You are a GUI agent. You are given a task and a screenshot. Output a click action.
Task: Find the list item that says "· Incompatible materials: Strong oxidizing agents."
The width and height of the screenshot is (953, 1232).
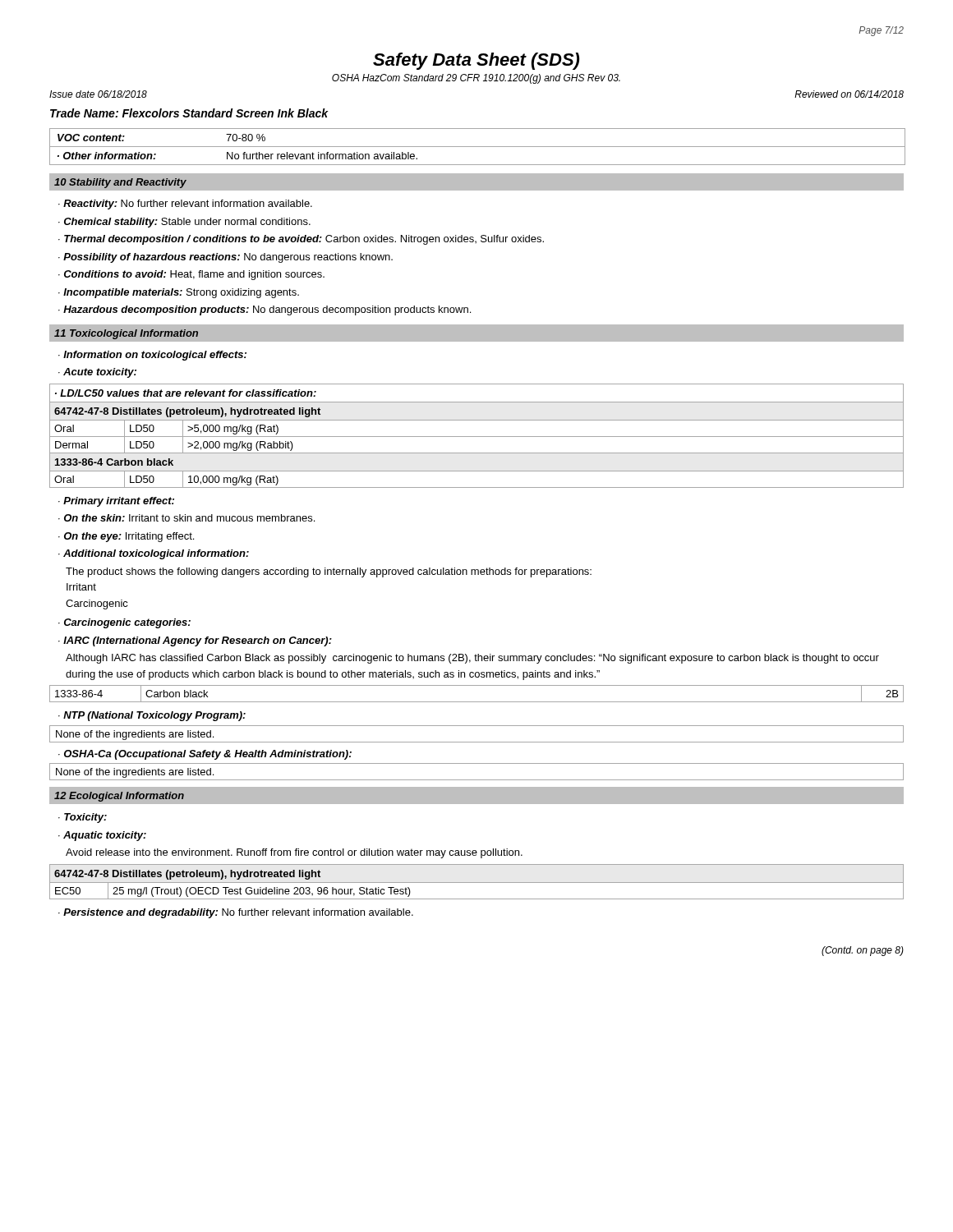(179, 292)
